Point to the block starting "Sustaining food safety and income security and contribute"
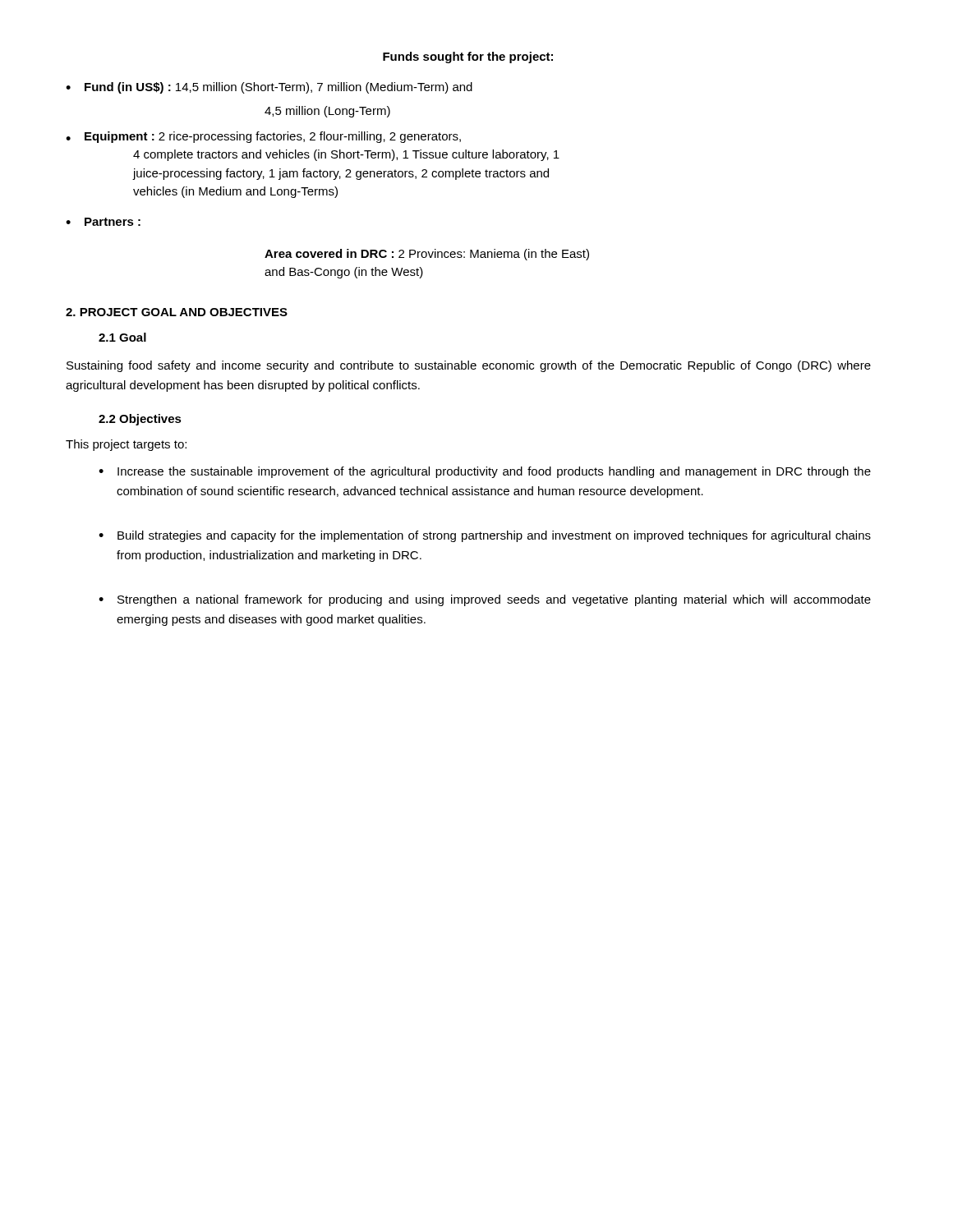Screen dimensions: 1232x953 pyautogui.click(x=468, y=375)
